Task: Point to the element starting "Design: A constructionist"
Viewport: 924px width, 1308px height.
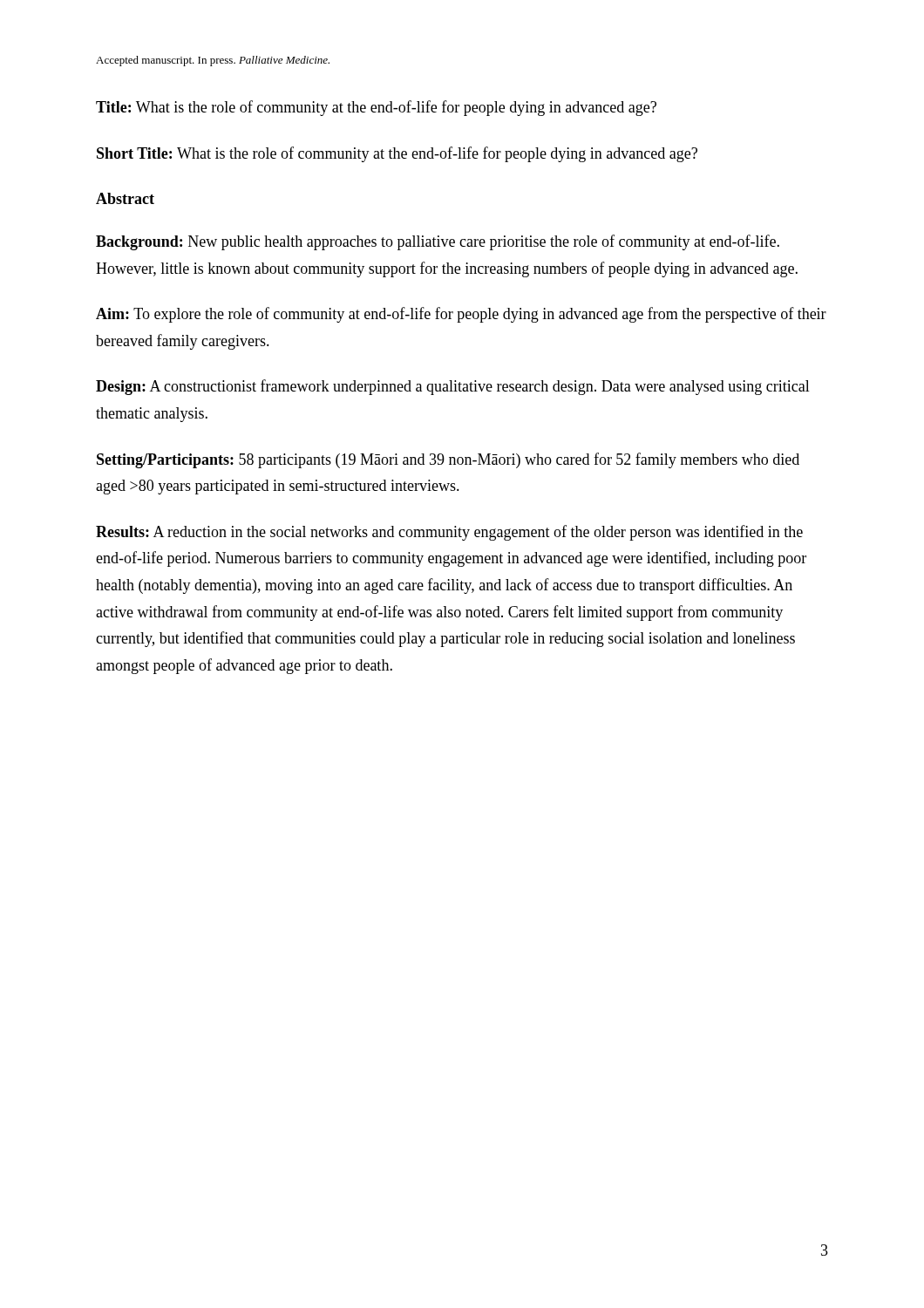Action: click(462, 400)
